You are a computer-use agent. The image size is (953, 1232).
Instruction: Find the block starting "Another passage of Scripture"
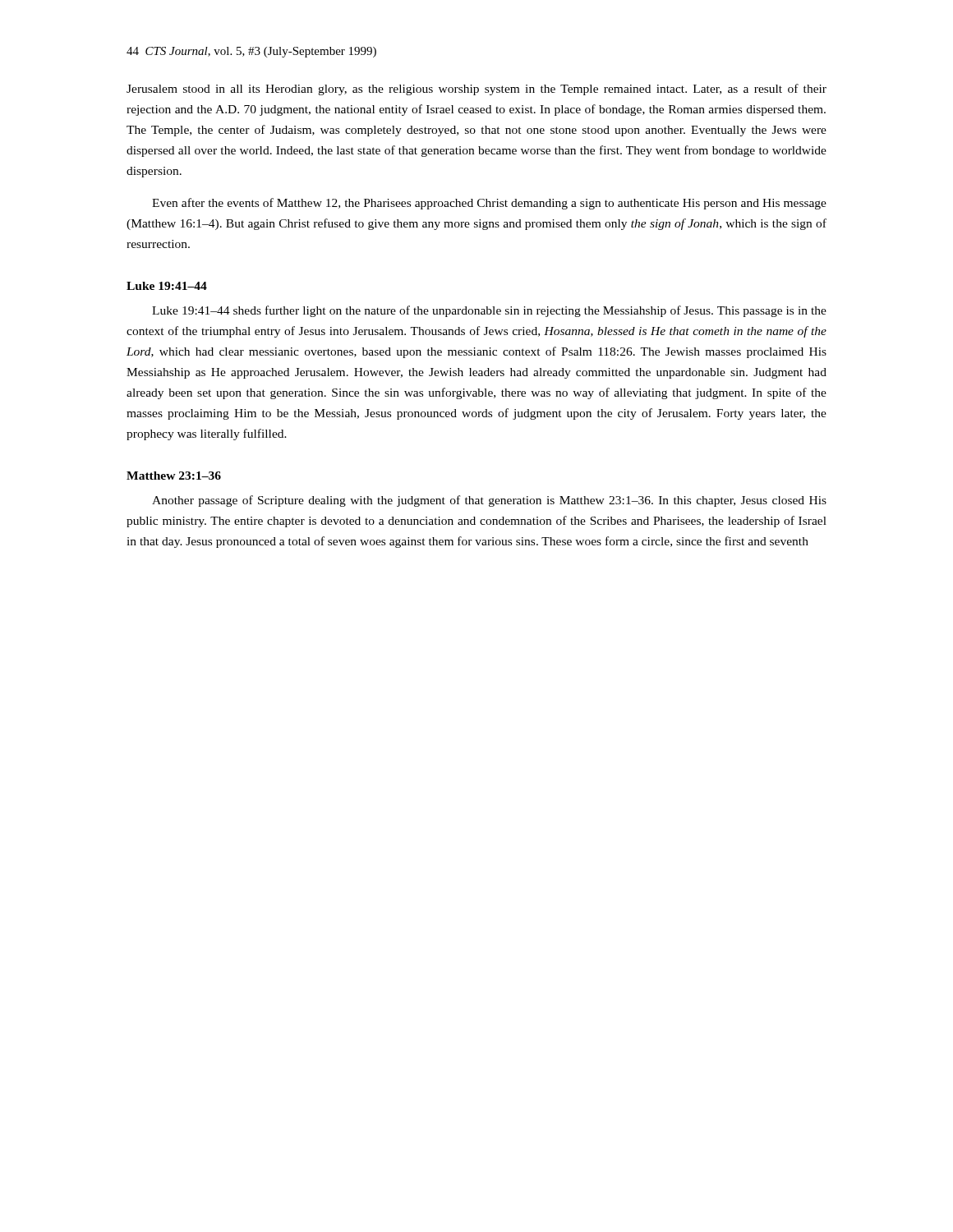[x=476, y=520]
